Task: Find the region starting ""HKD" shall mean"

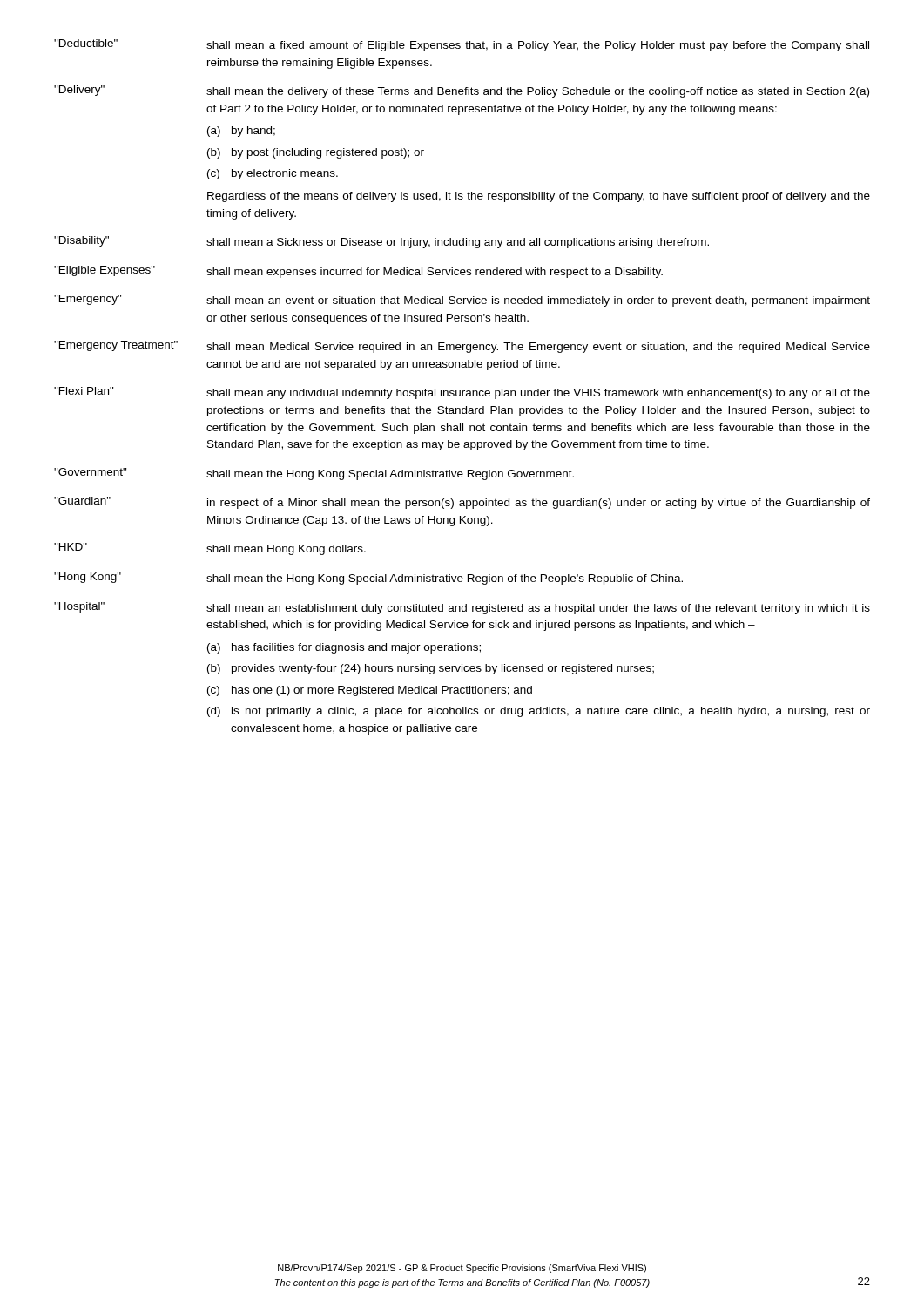Action: [x=210, y=549]
